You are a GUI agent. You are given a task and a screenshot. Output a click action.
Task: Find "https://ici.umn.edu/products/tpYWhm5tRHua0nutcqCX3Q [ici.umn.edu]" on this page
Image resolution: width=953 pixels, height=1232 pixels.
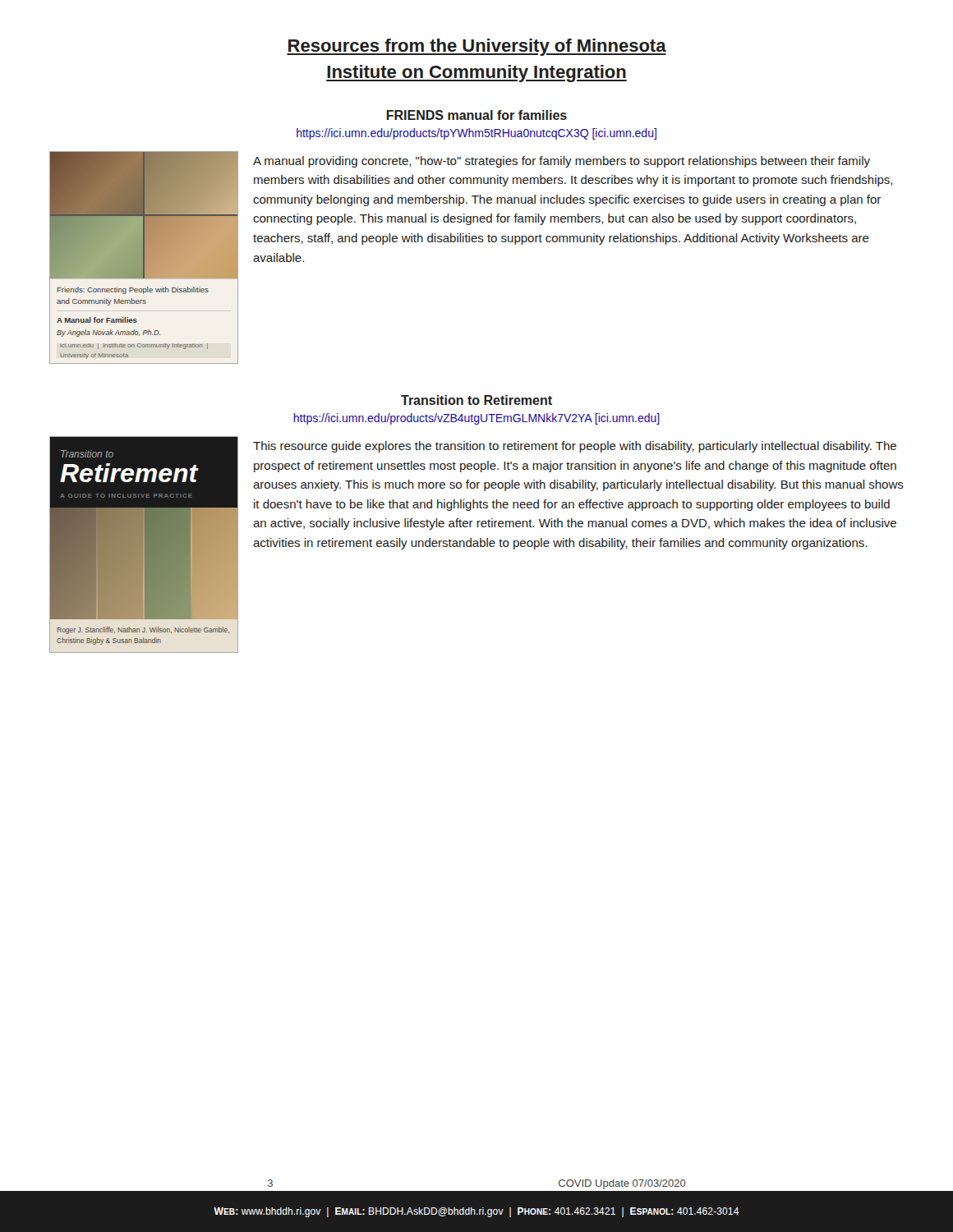pyautogui.click(x=476, y=133)
